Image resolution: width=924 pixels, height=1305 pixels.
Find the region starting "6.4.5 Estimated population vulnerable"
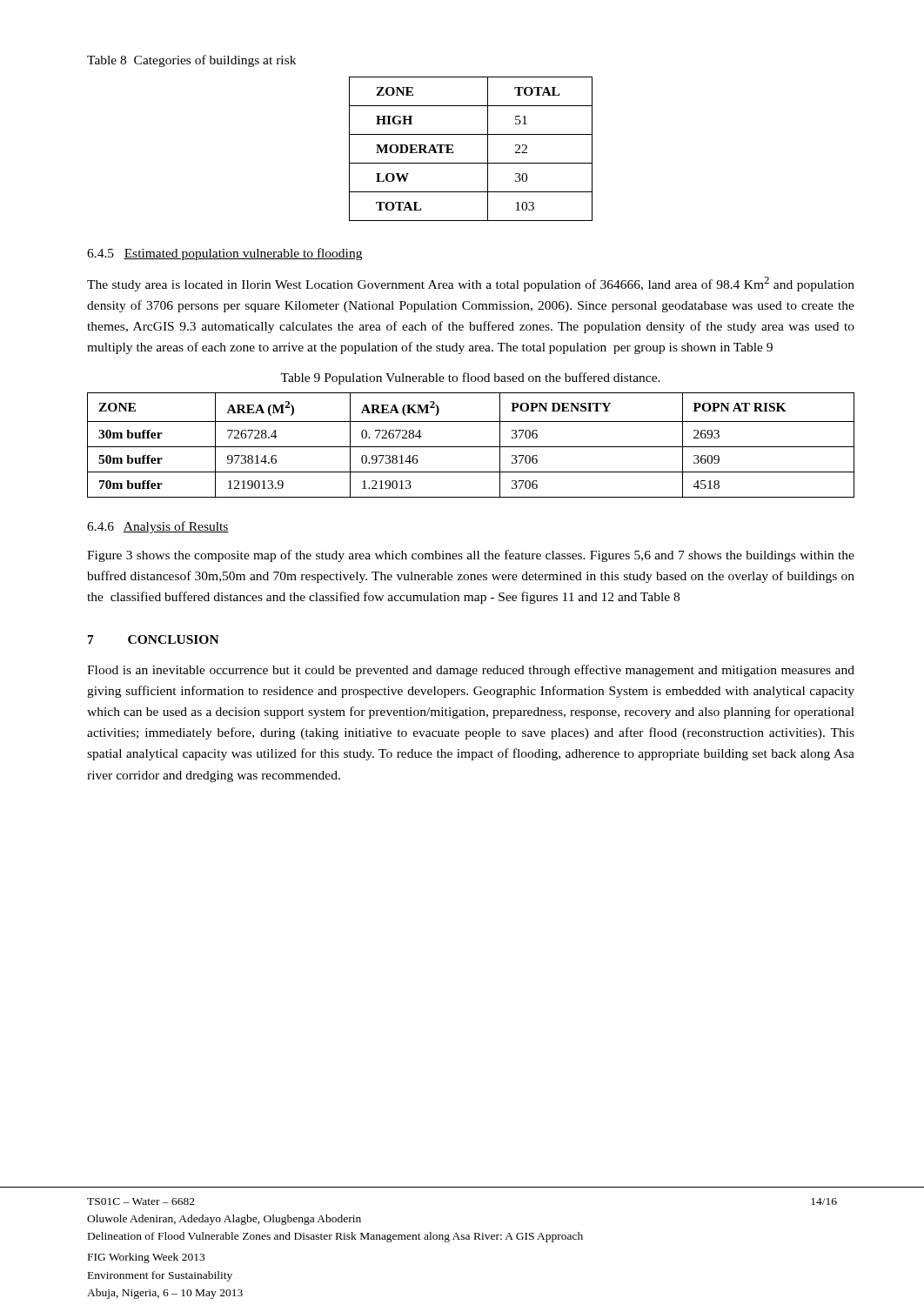(225, 253)
